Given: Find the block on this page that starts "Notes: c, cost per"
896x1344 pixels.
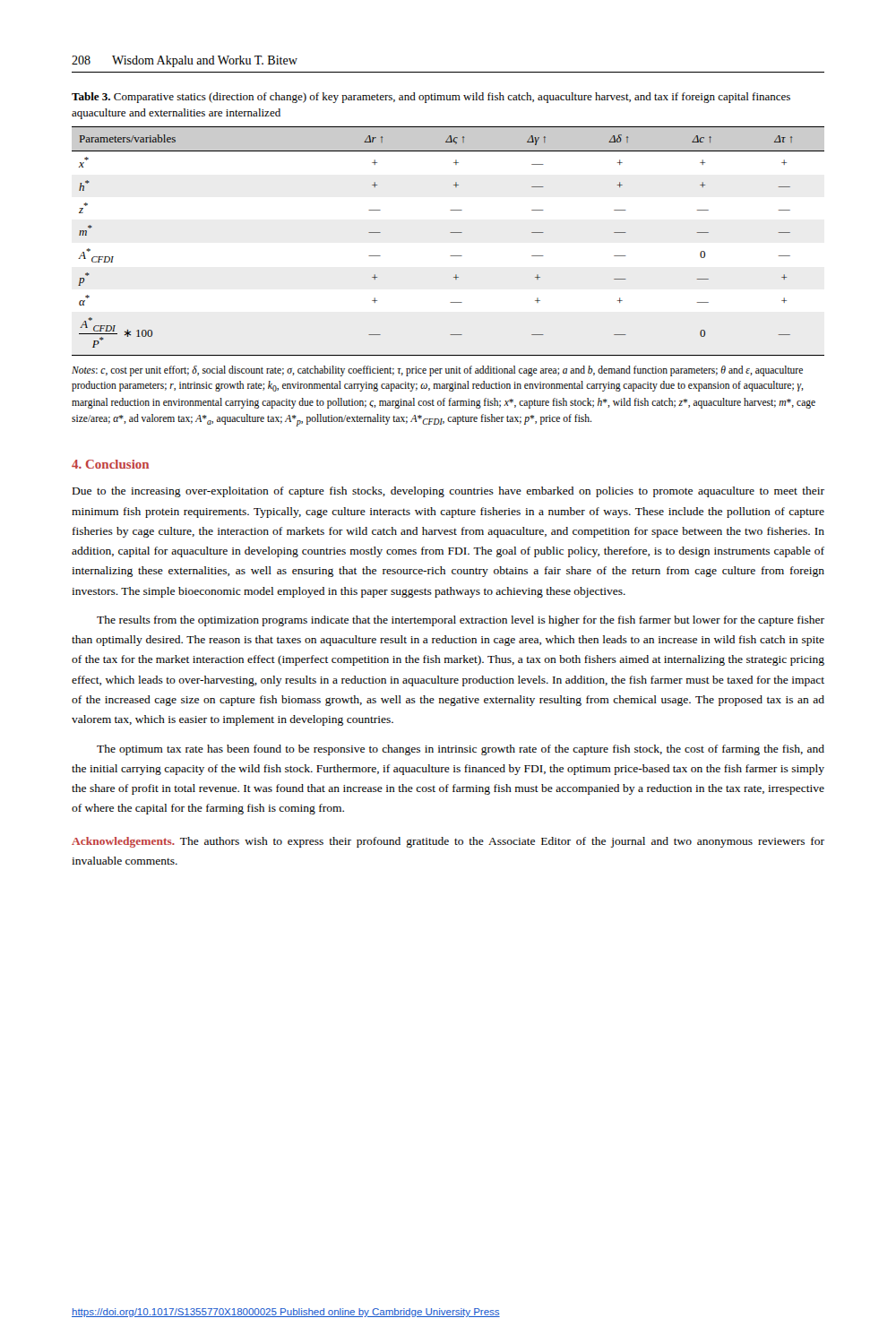Looking at the screenshot, I should pyautogui.click(x=444, y=395).
